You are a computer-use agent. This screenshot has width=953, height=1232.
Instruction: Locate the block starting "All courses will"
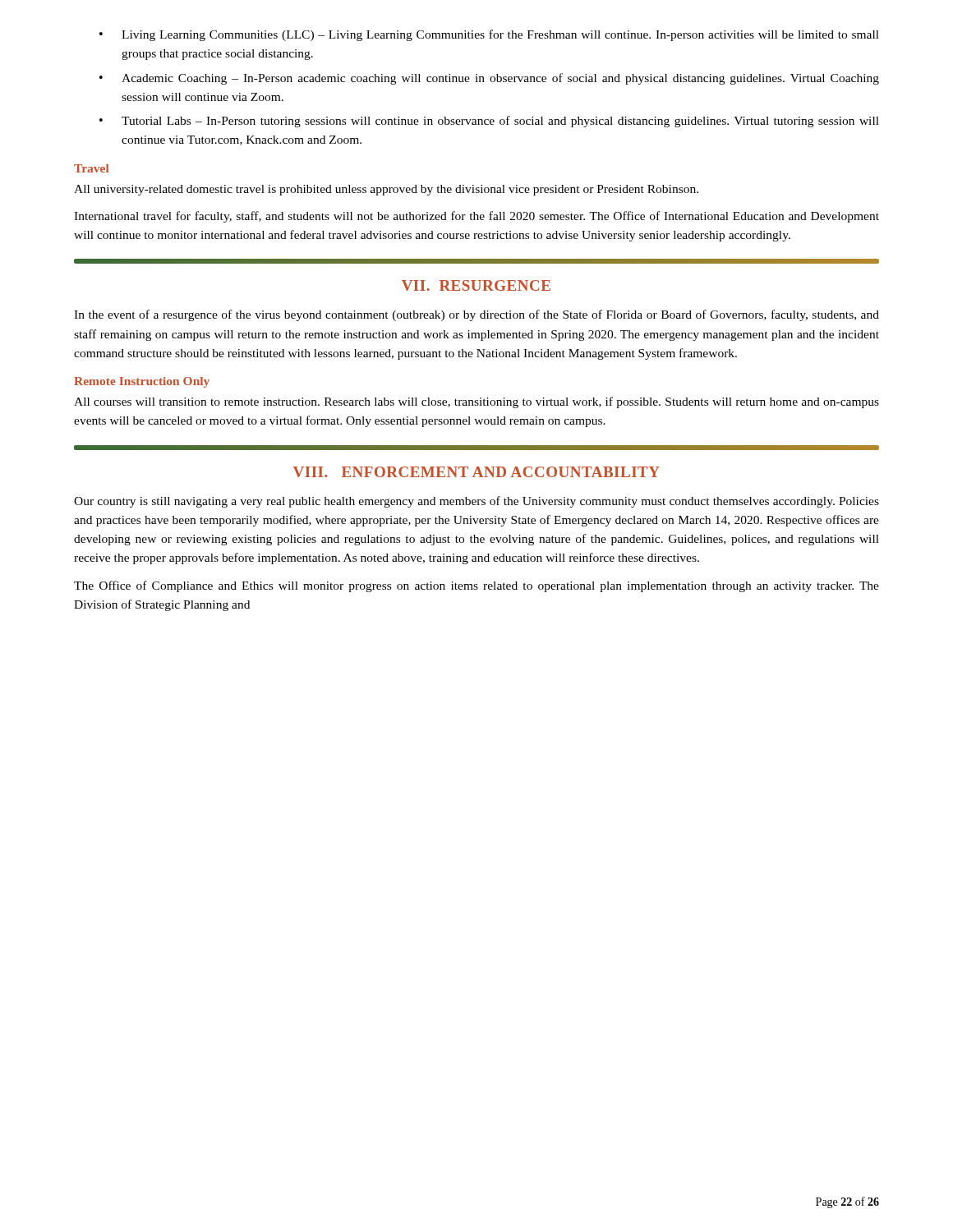coord(476,411)
